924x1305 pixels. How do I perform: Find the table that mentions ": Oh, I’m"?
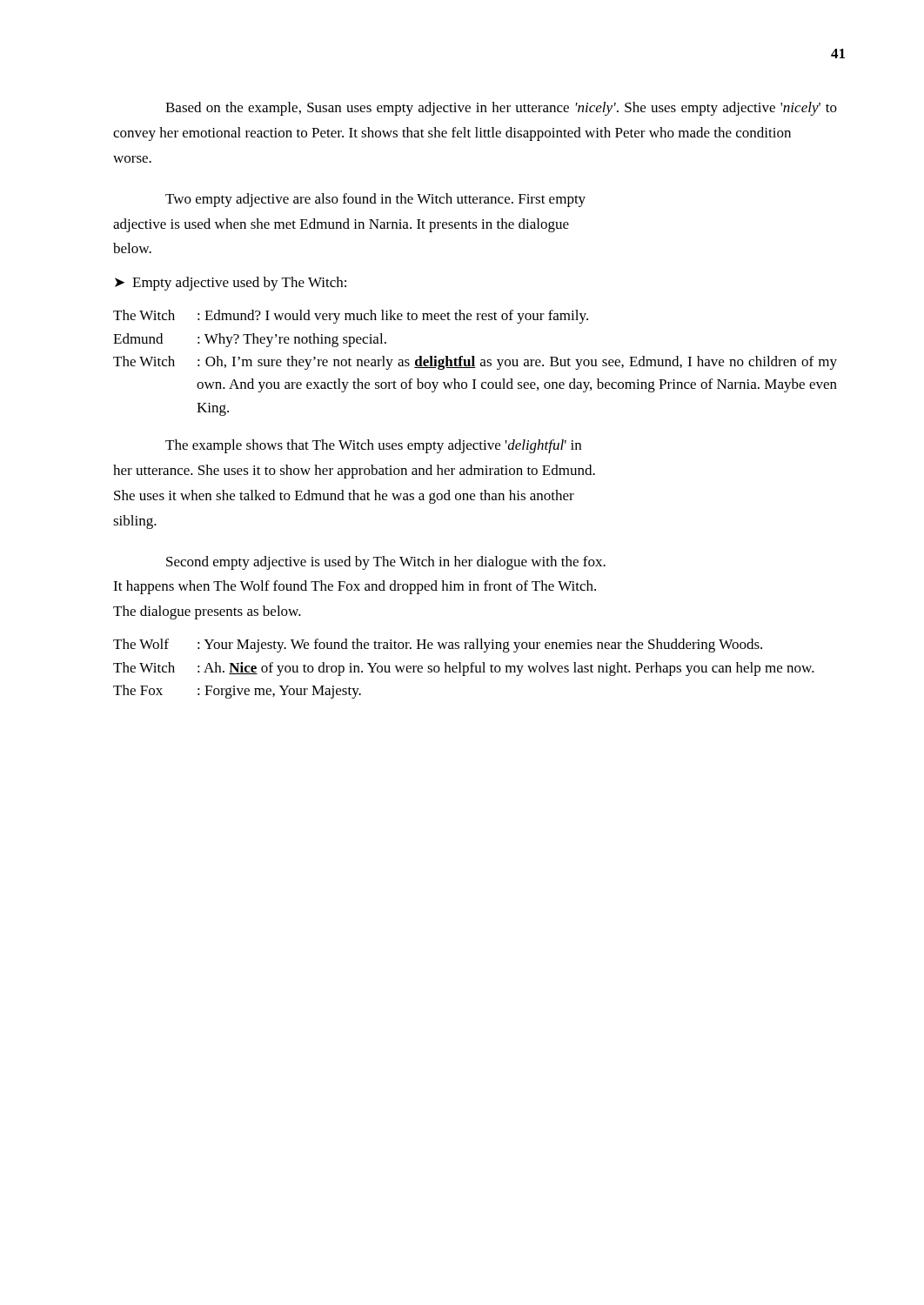[x=475, y=362]
